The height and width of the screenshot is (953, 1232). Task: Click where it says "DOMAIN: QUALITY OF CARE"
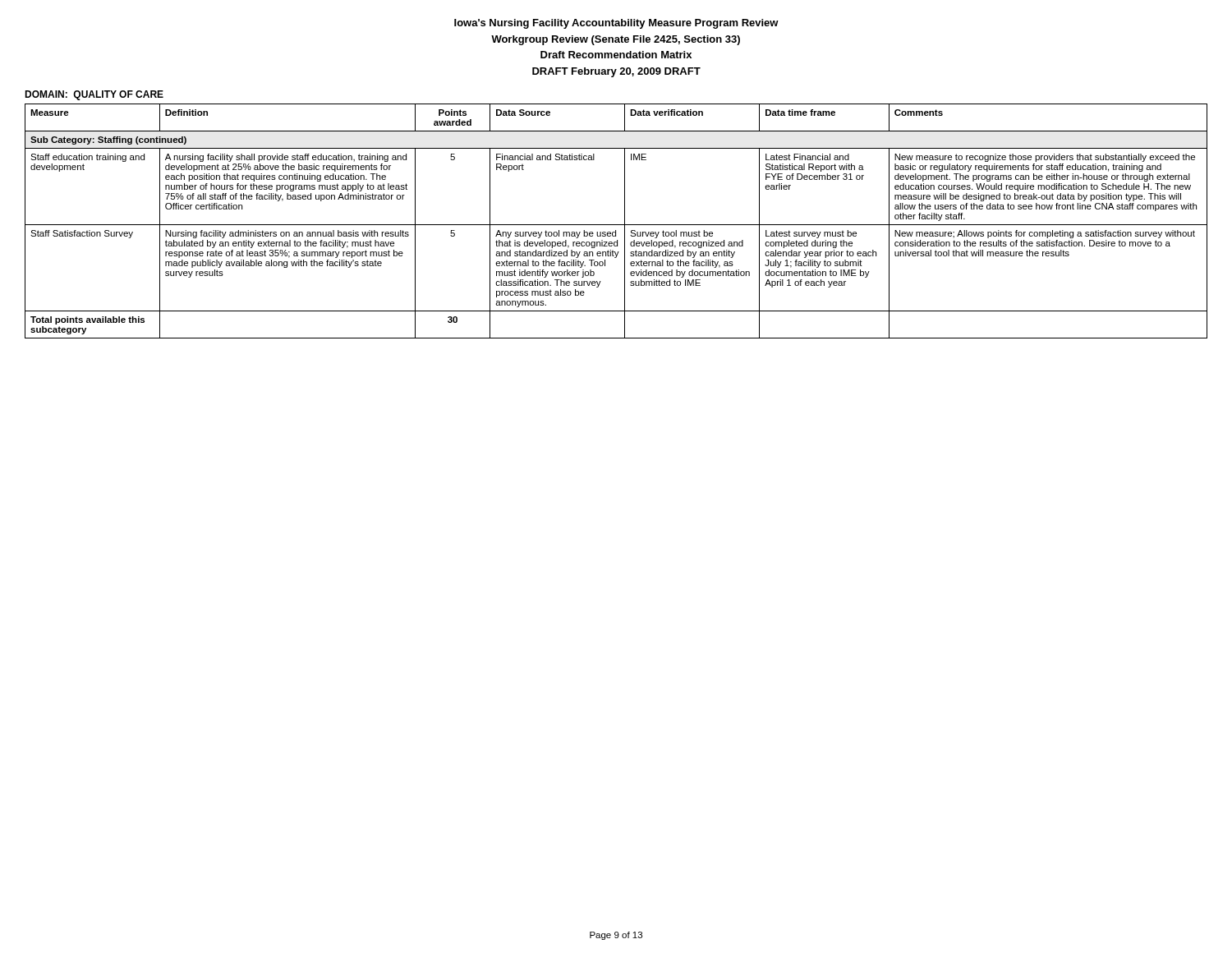click(x=94, y=94)
